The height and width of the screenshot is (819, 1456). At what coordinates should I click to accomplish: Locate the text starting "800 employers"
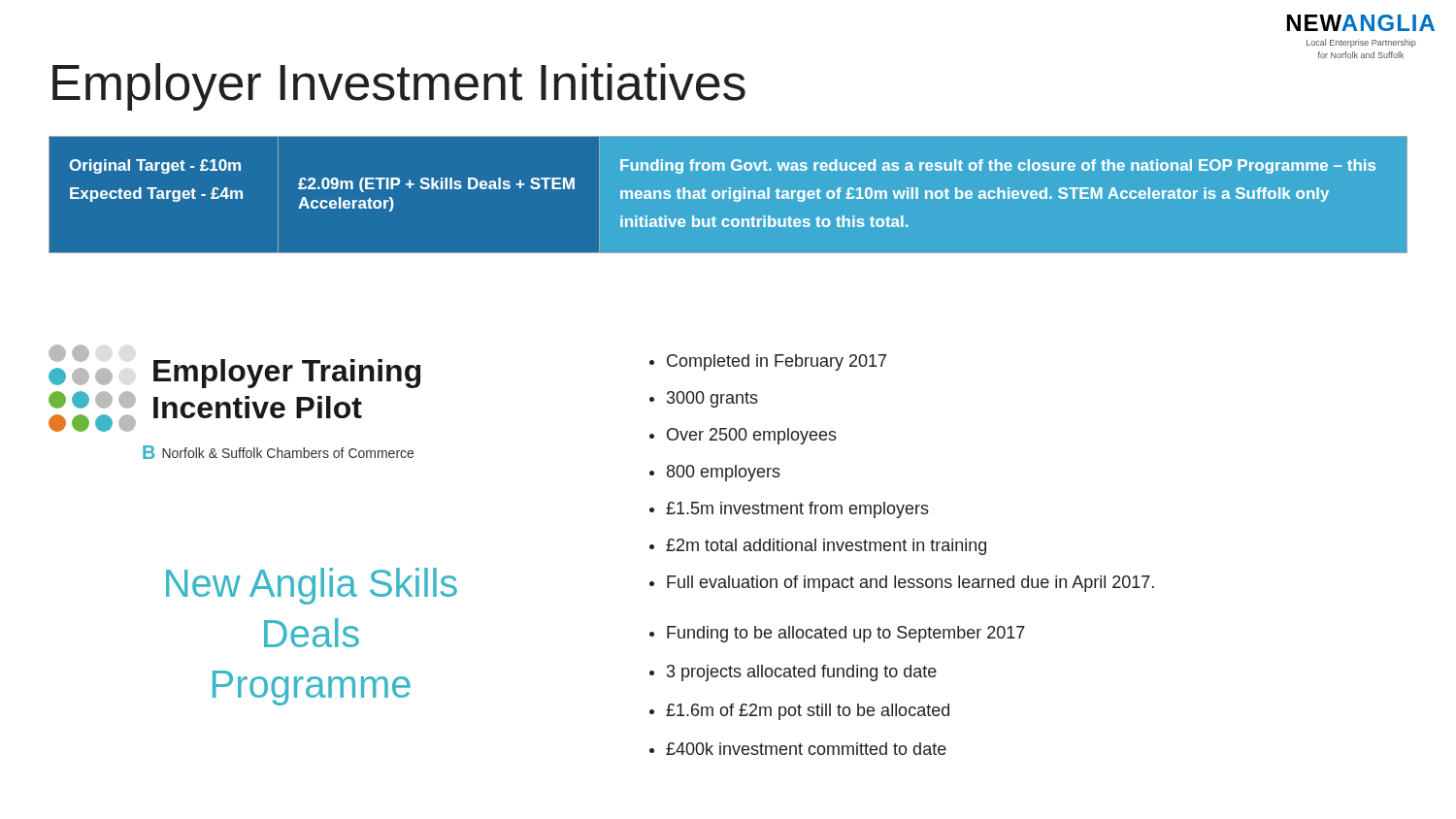[711, 472]
